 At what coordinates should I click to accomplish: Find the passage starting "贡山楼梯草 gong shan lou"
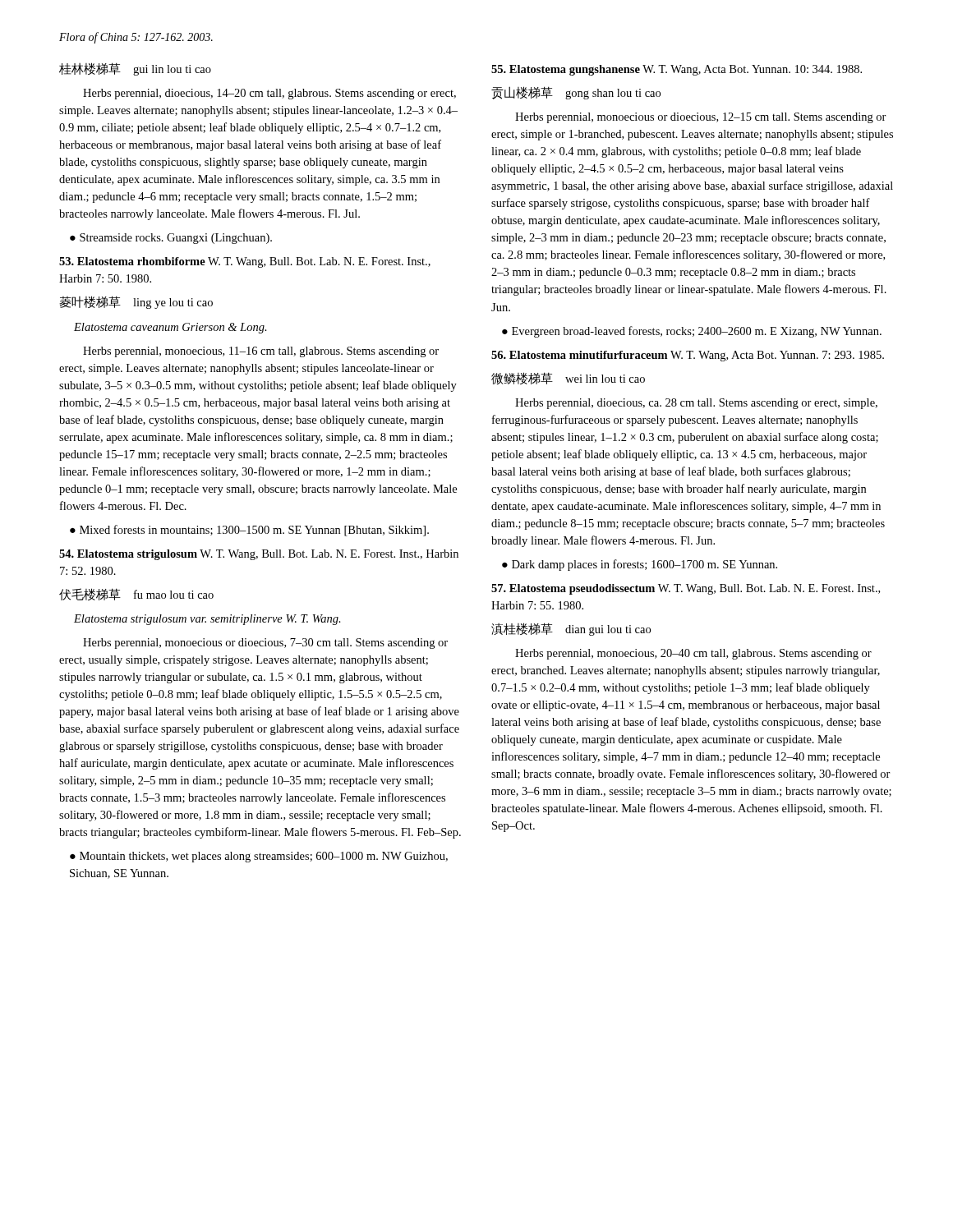576,93
